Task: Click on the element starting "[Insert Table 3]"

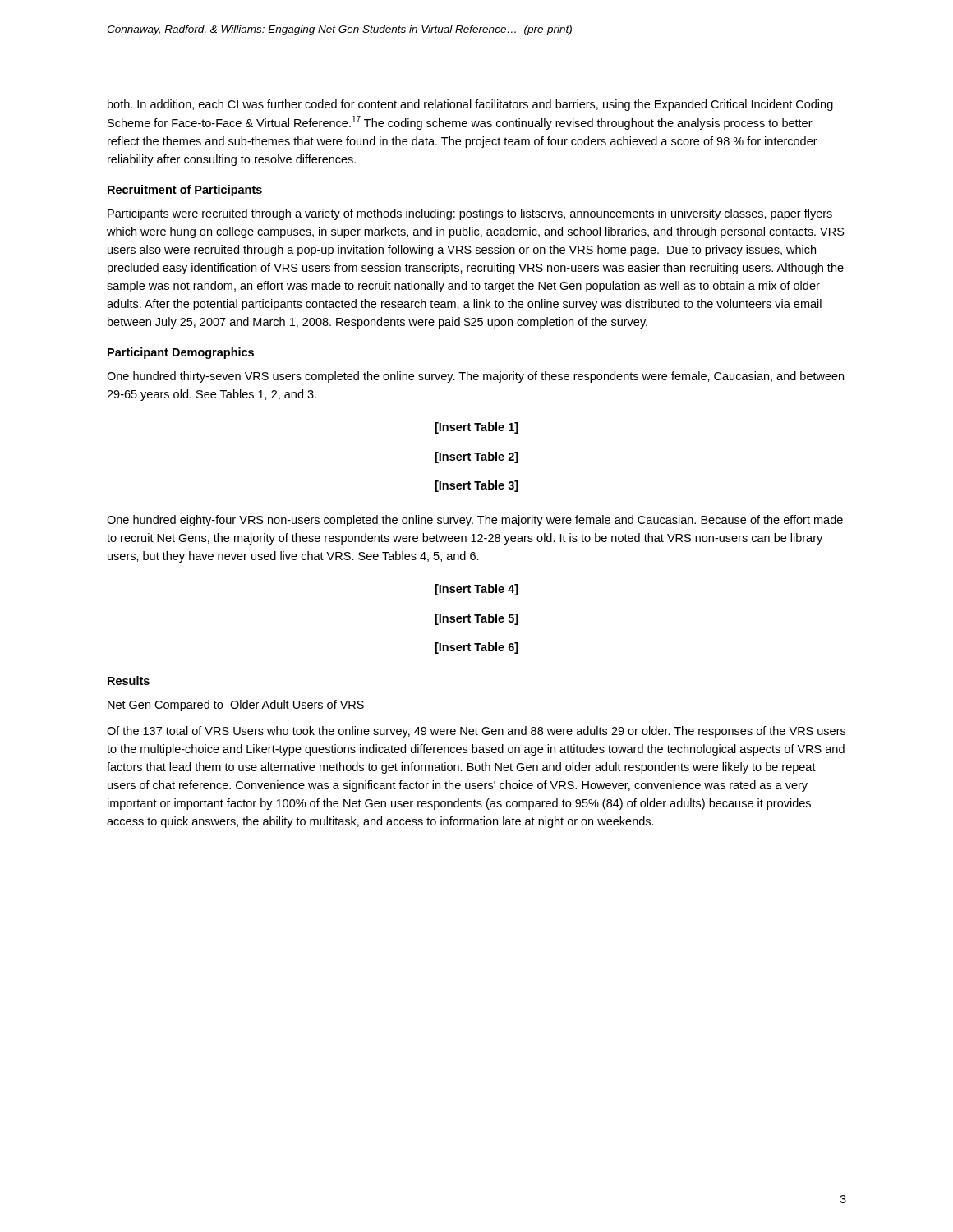Action: 476,486
